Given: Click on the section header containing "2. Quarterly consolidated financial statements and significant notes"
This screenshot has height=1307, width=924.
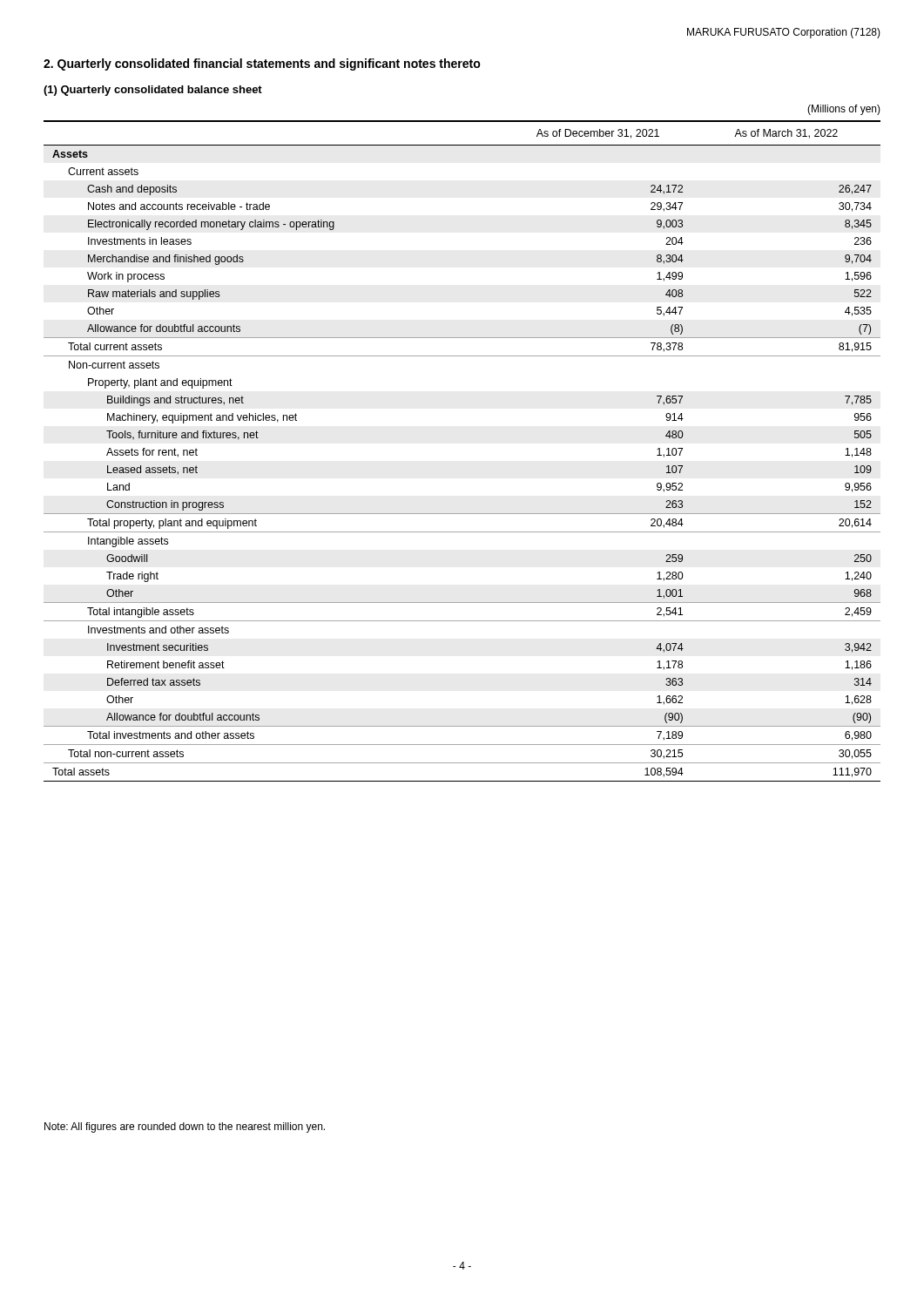Looking at the screenshot, I should 262,64.
